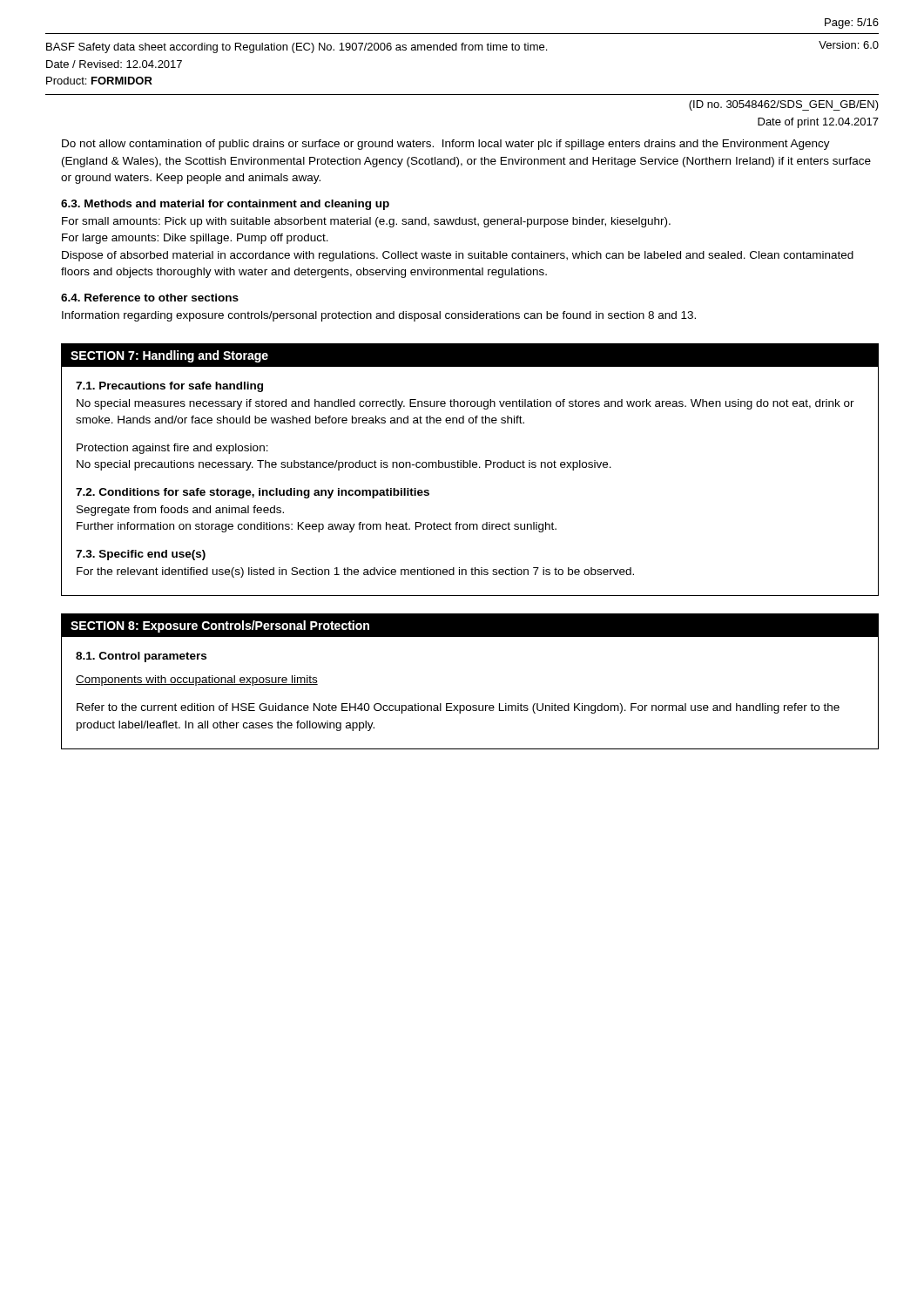Find the text block starting "Protection against fire and explosion: No special"
The width and height of the screenshot is (924, 1307).
344,456
